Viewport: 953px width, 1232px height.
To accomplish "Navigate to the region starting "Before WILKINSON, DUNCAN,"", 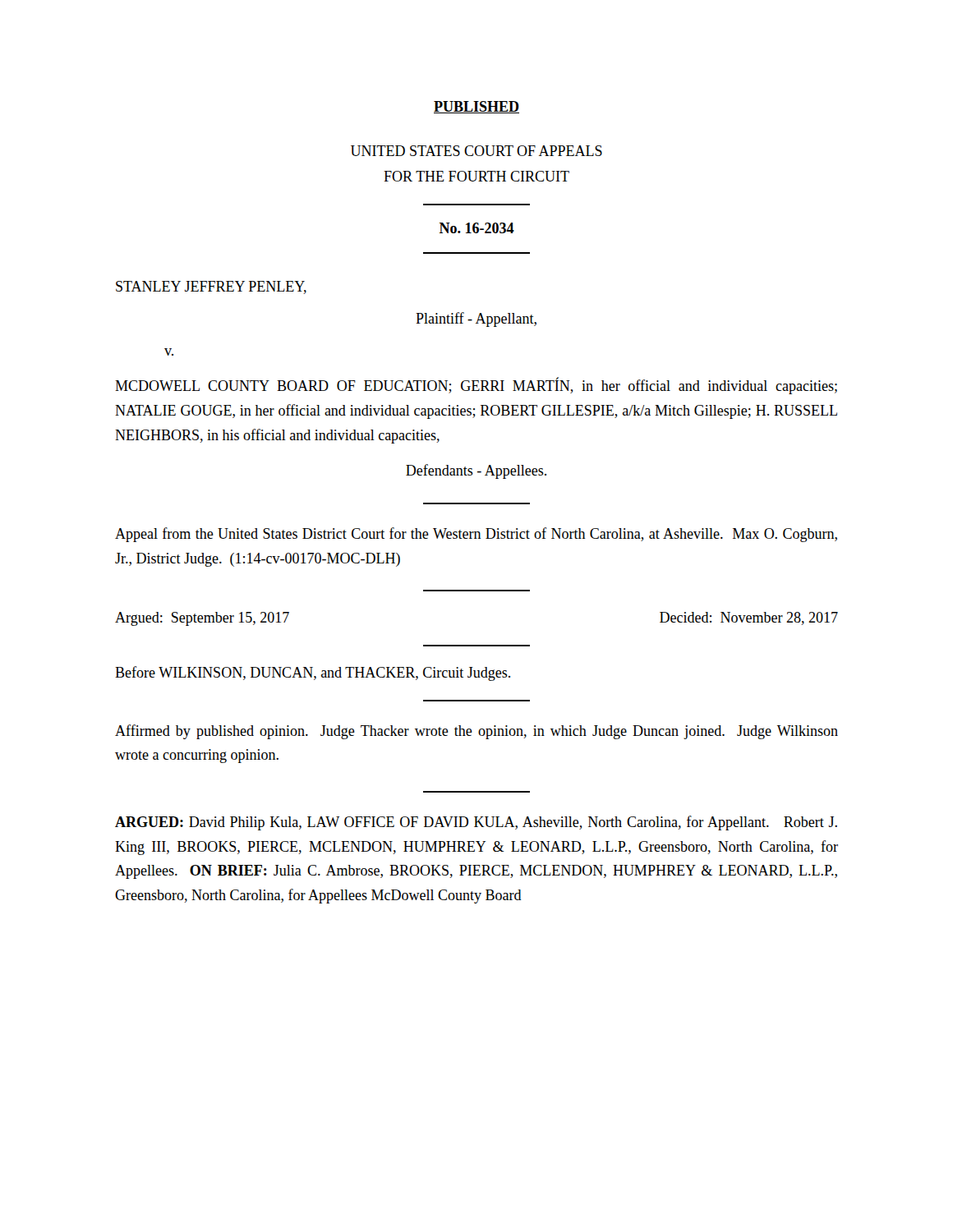I will click(313, 672).
